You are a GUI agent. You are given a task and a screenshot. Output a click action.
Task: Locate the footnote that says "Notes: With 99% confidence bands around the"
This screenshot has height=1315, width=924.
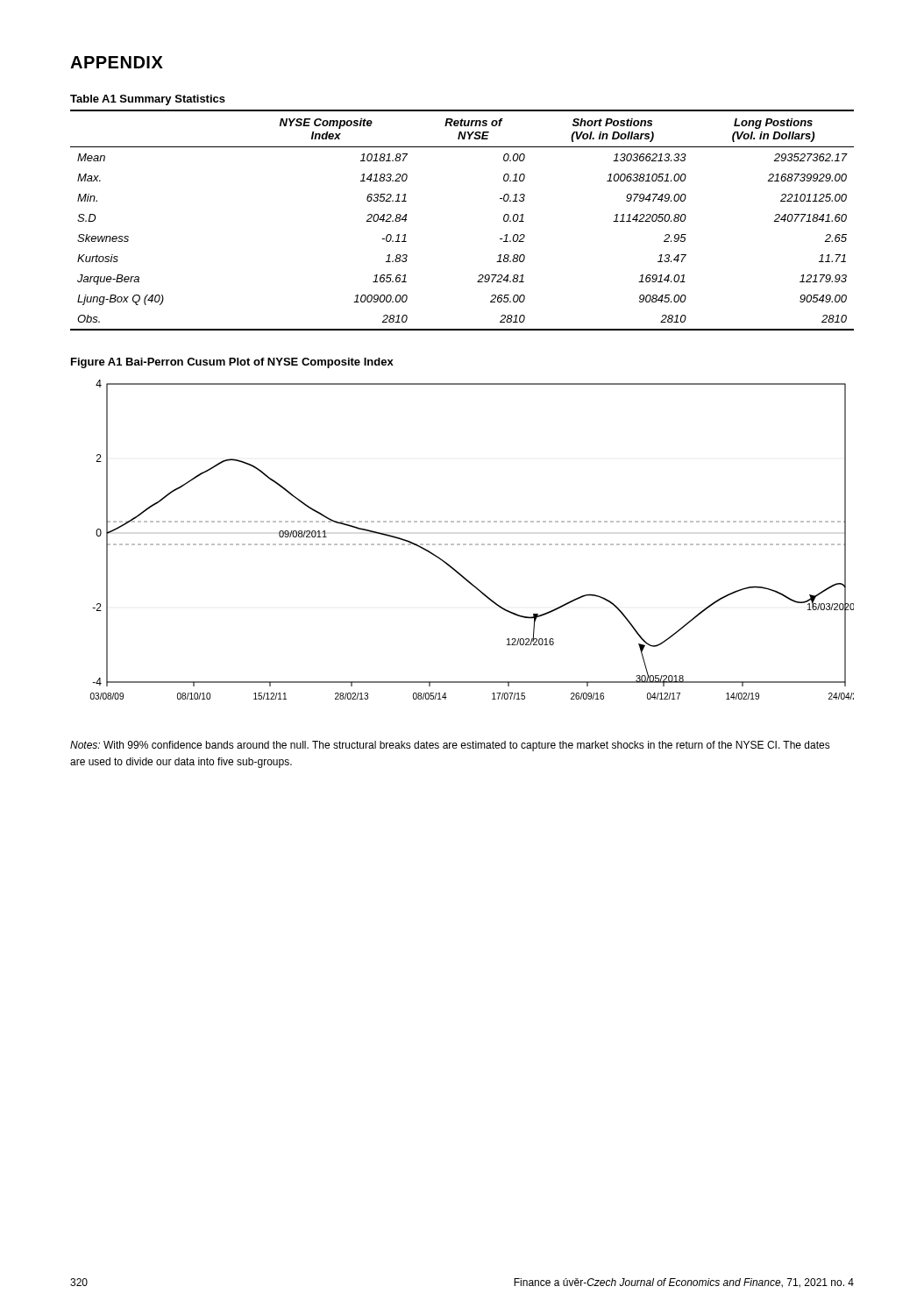450,753
